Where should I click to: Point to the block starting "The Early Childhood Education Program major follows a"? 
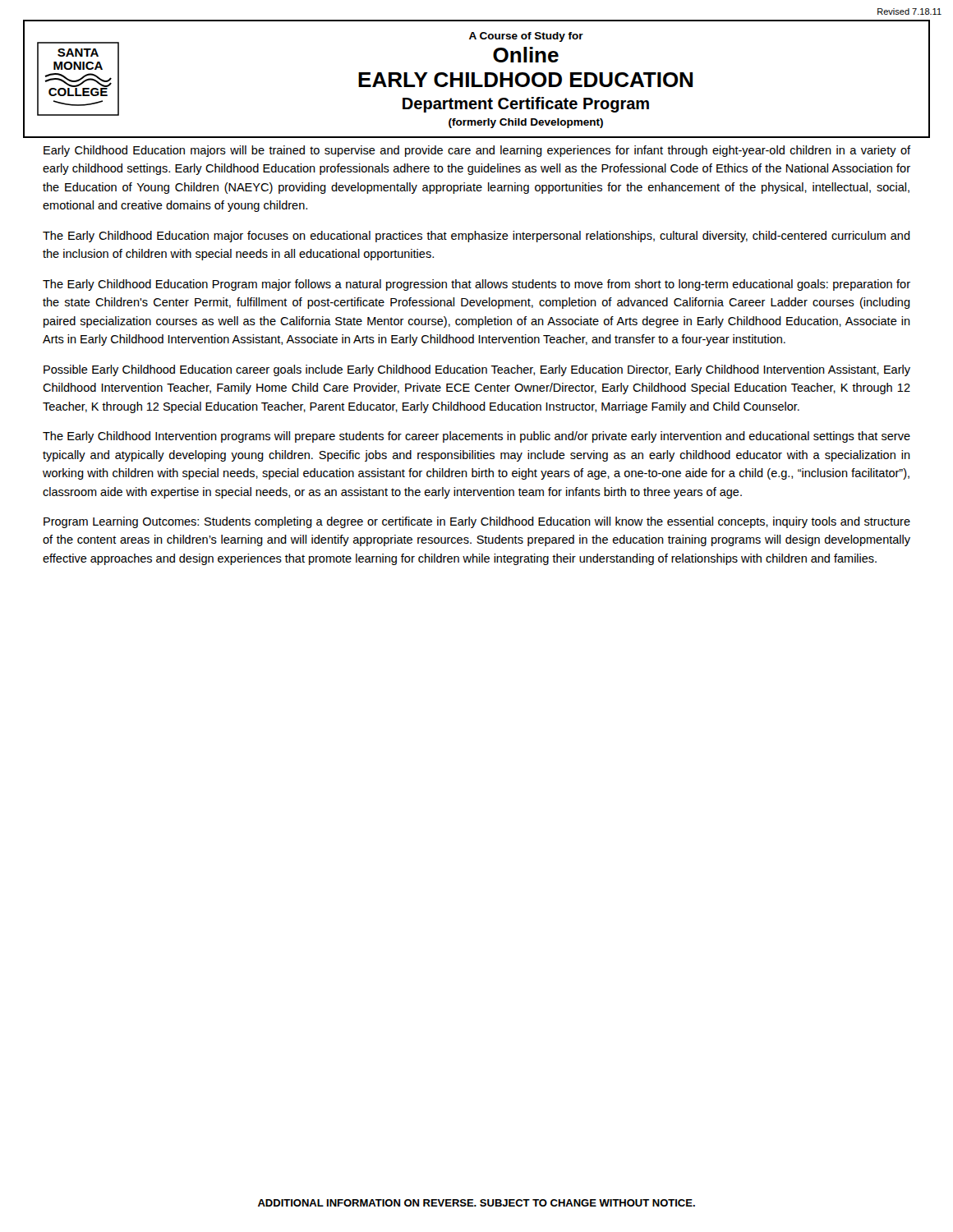pos(476,312)
